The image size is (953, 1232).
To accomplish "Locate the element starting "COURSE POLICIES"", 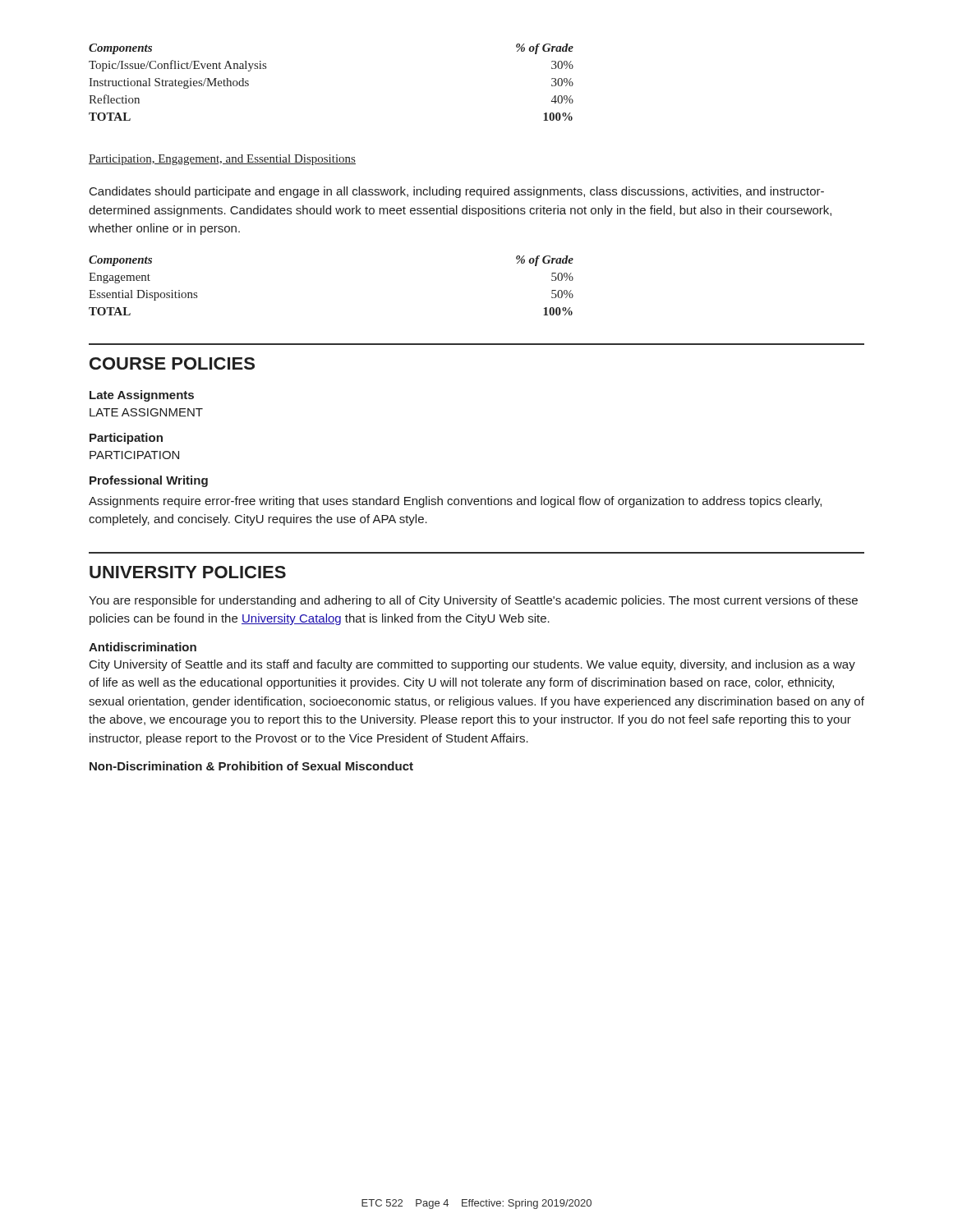I will 172,363.
